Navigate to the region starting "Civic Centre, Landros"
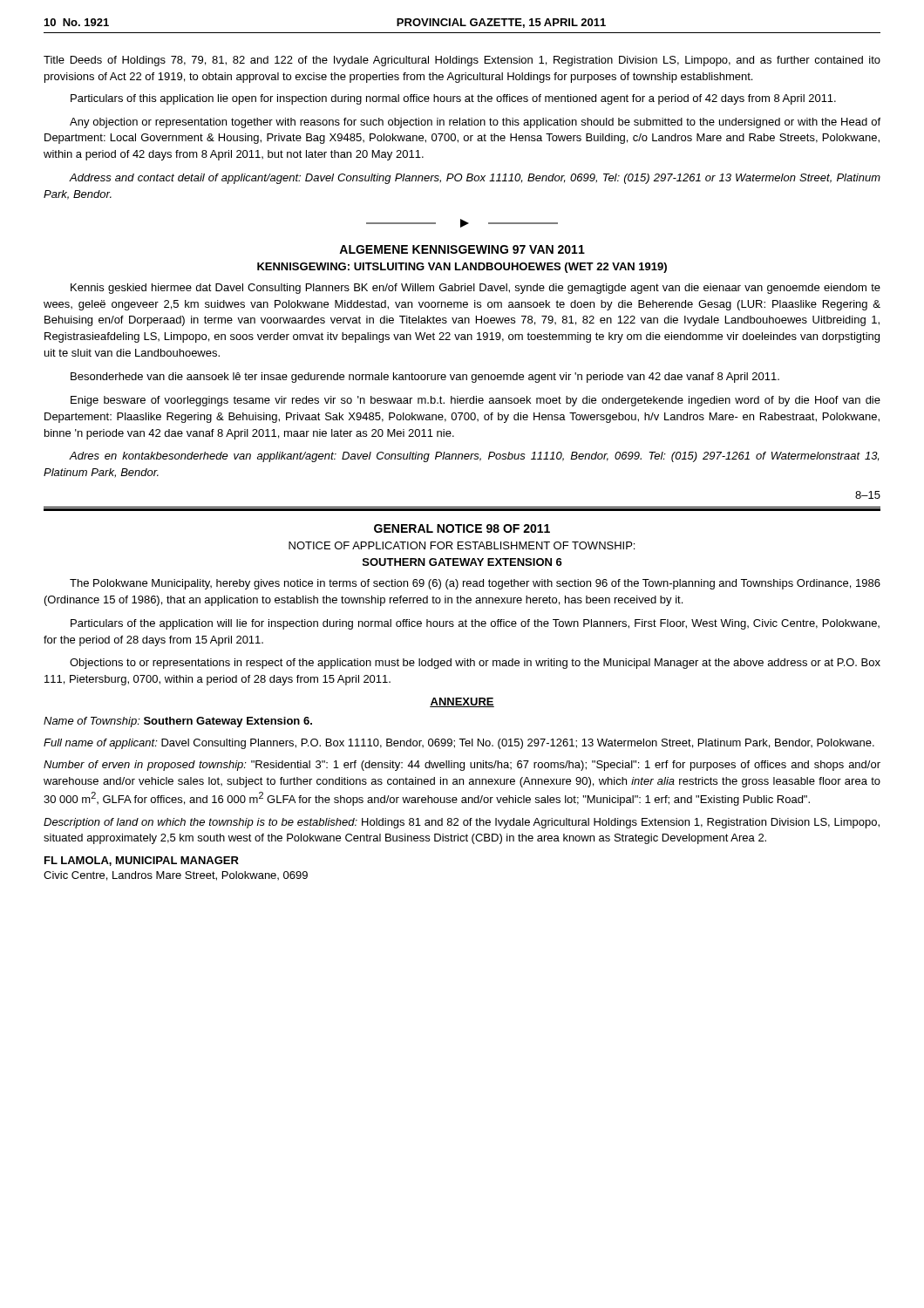The width and height of the screenshot is (924, 1308). [176, 875]
